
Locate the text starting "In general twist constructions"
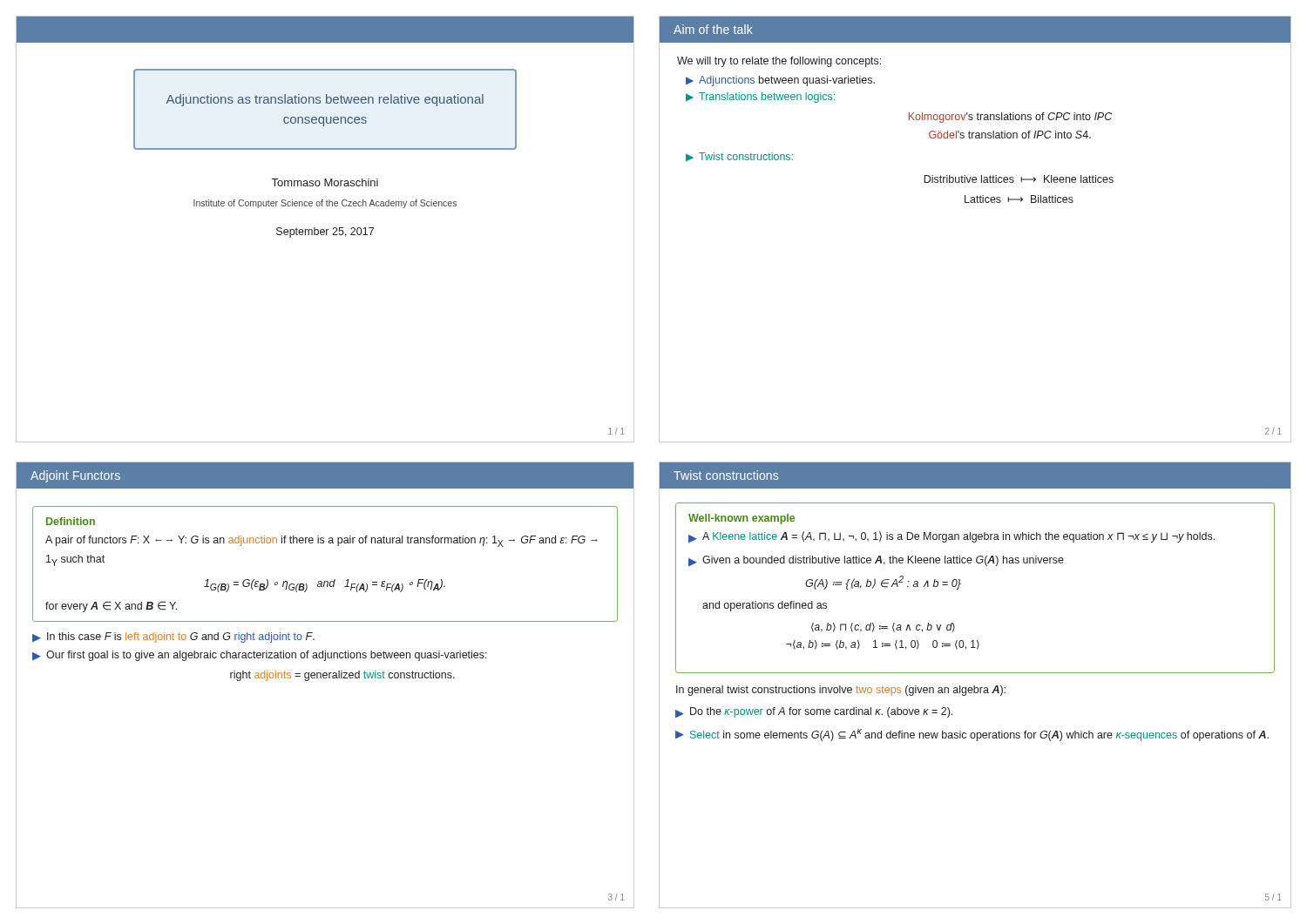point(841,690)
